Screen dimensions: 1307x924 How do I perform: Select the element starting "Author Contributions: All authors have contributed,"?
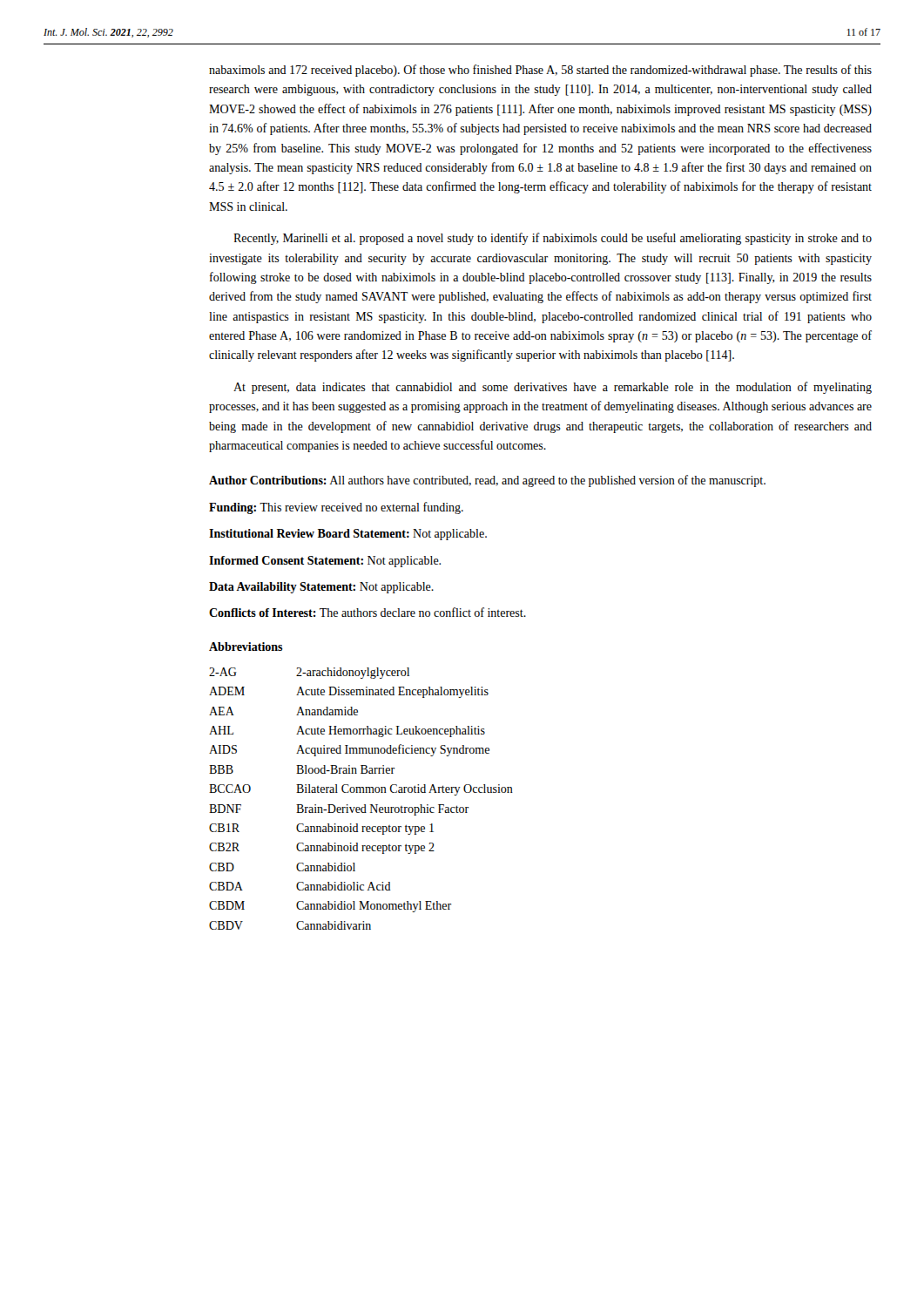coord(488,481)
